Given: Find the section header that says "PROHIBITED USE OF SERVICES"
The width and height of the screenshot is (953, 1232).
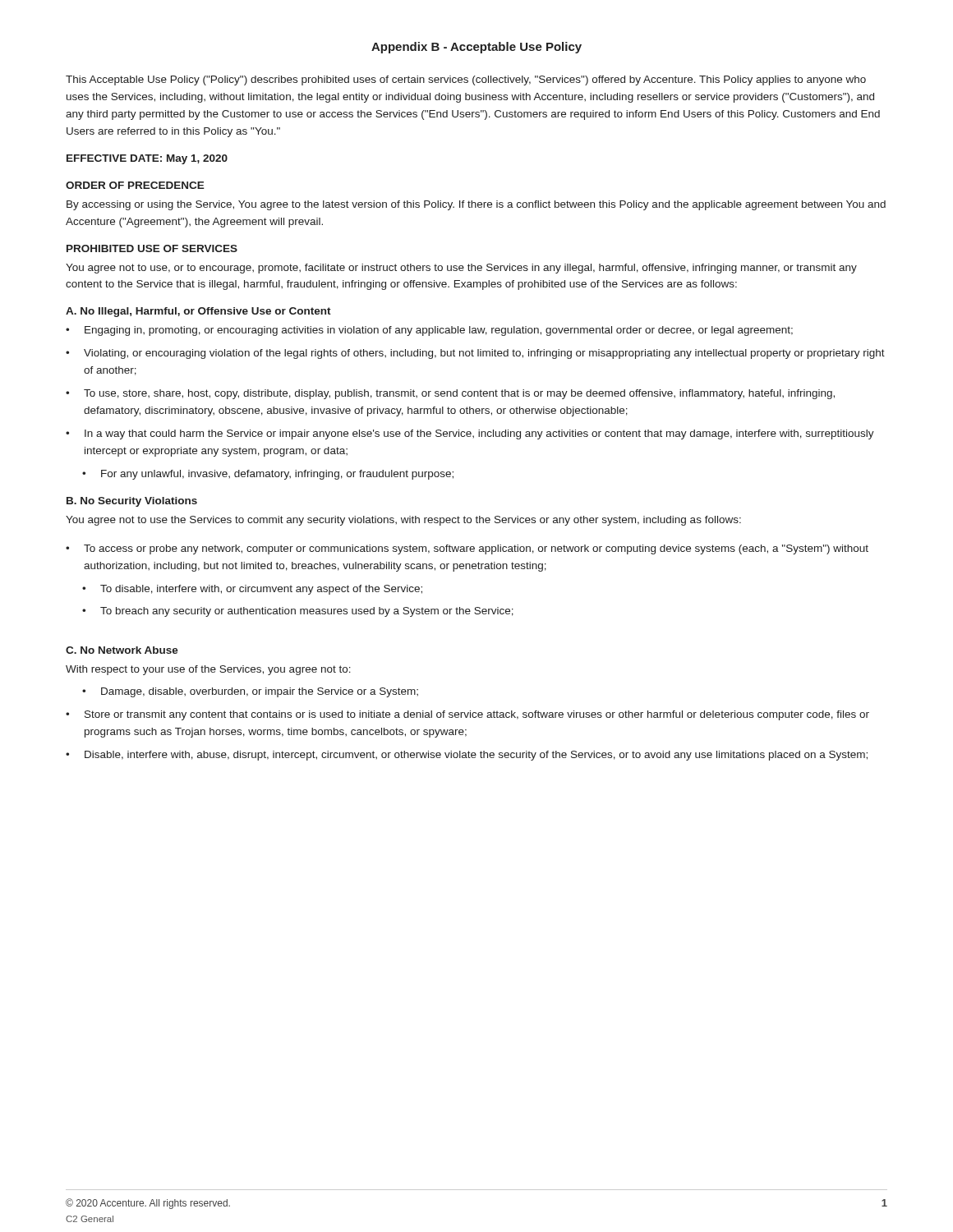Looking at the screenshot, I should [152, 248].
